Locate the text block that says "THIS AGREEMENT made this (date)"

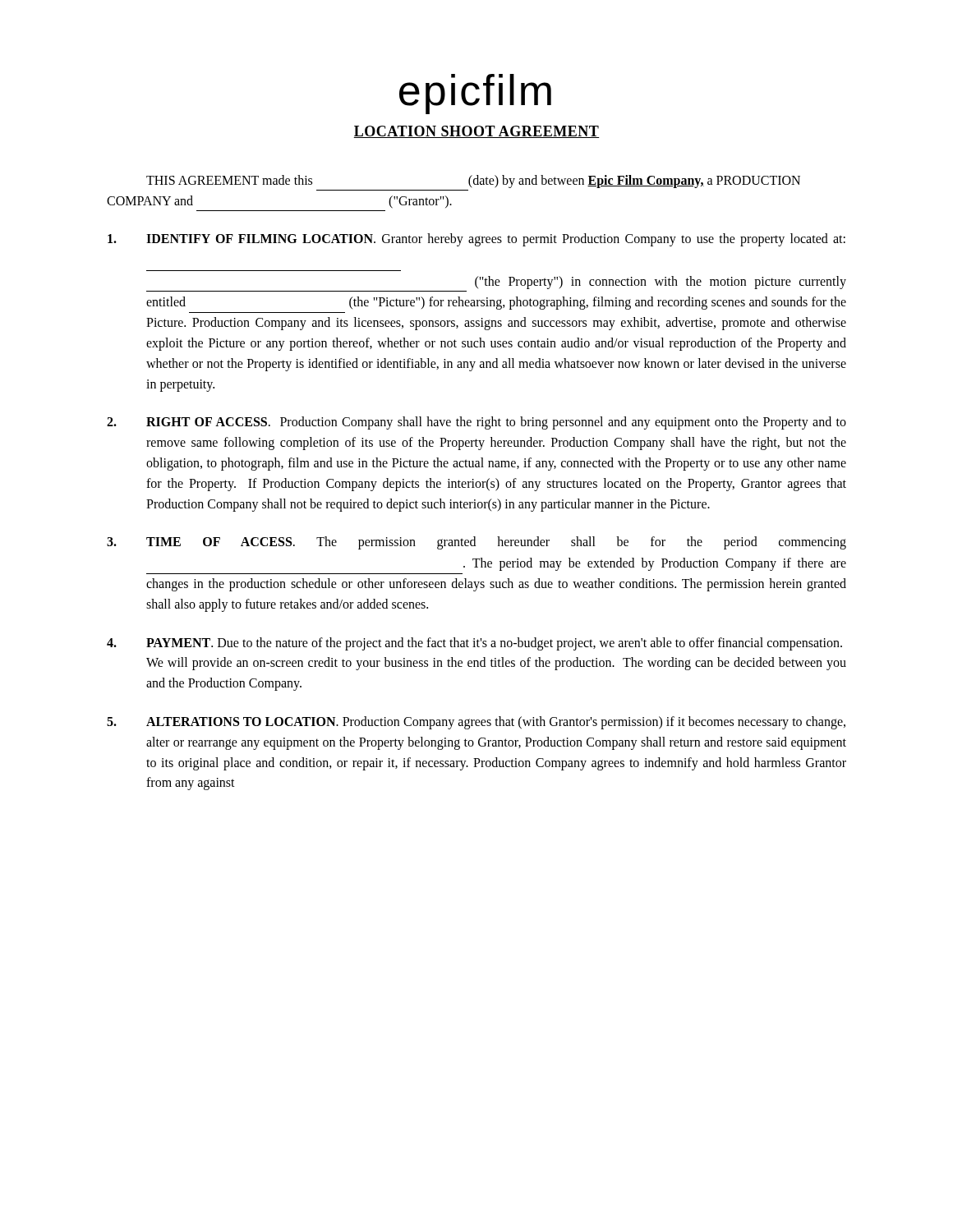454,191
